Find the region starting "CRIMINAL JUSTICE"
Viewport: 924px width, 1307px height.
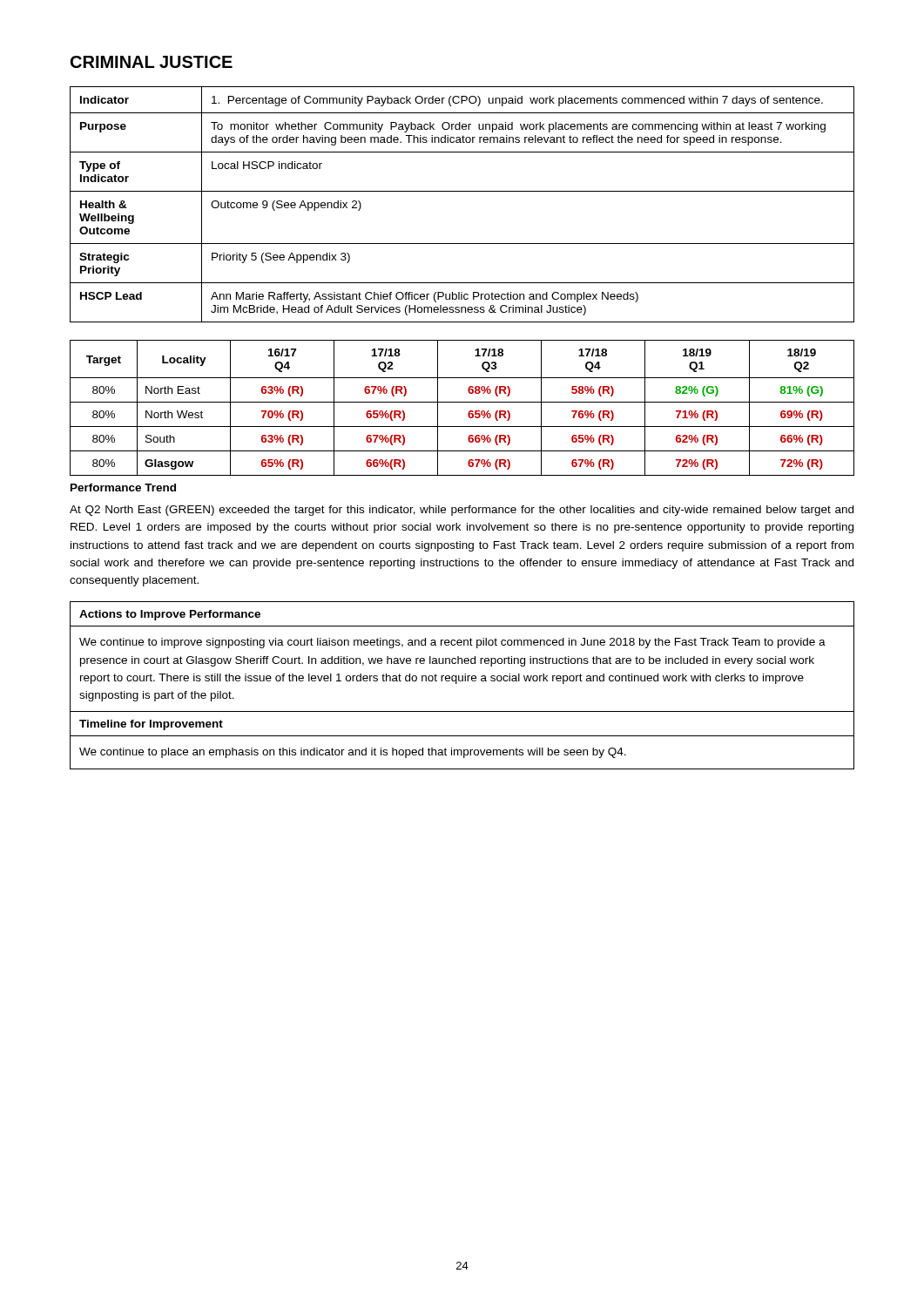pyautogui.click(x=151, y=62)
